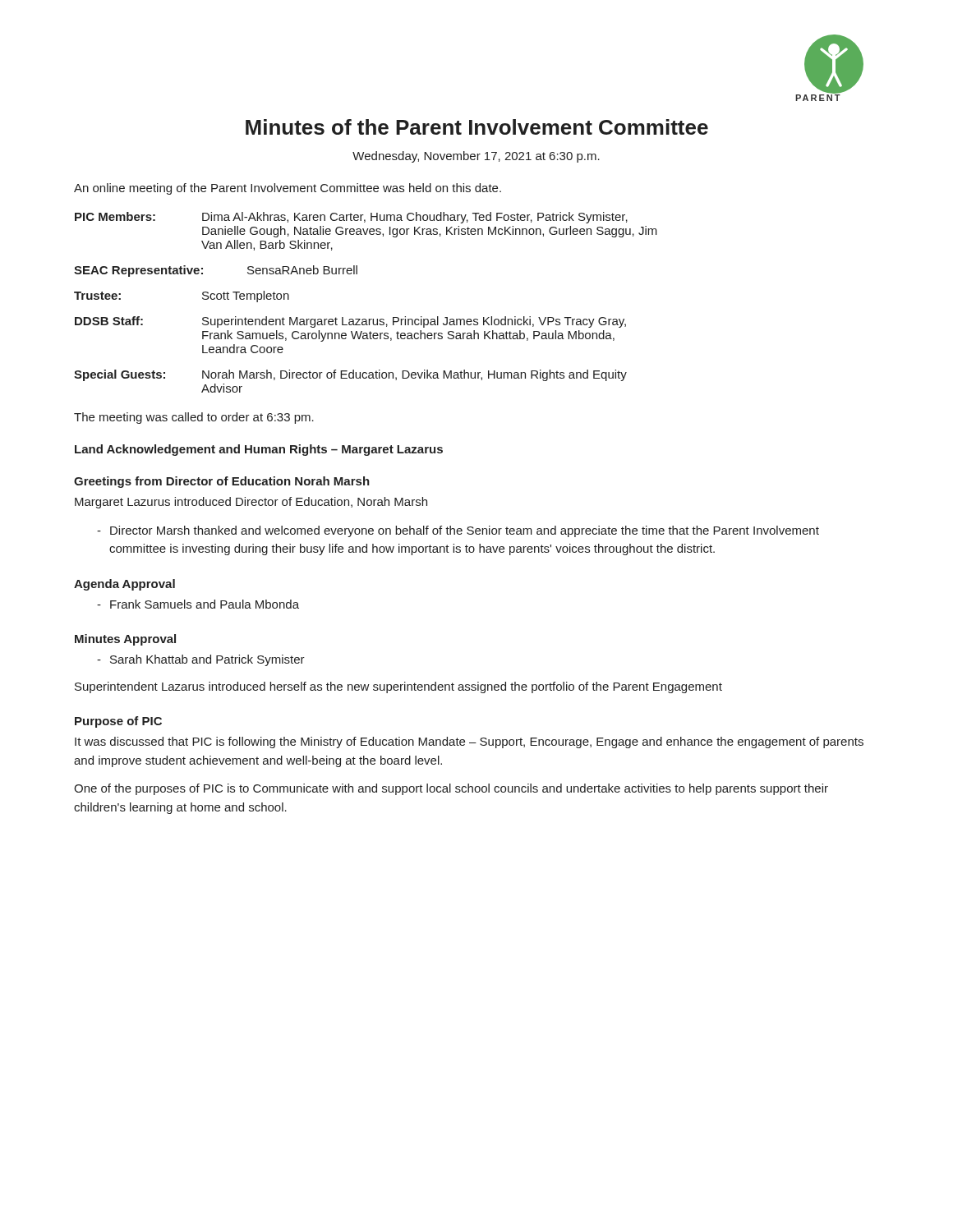Point to the text block starting "- Director Marsh"
This screenshot has height=1232, width=953.
[x=488, y=540]
